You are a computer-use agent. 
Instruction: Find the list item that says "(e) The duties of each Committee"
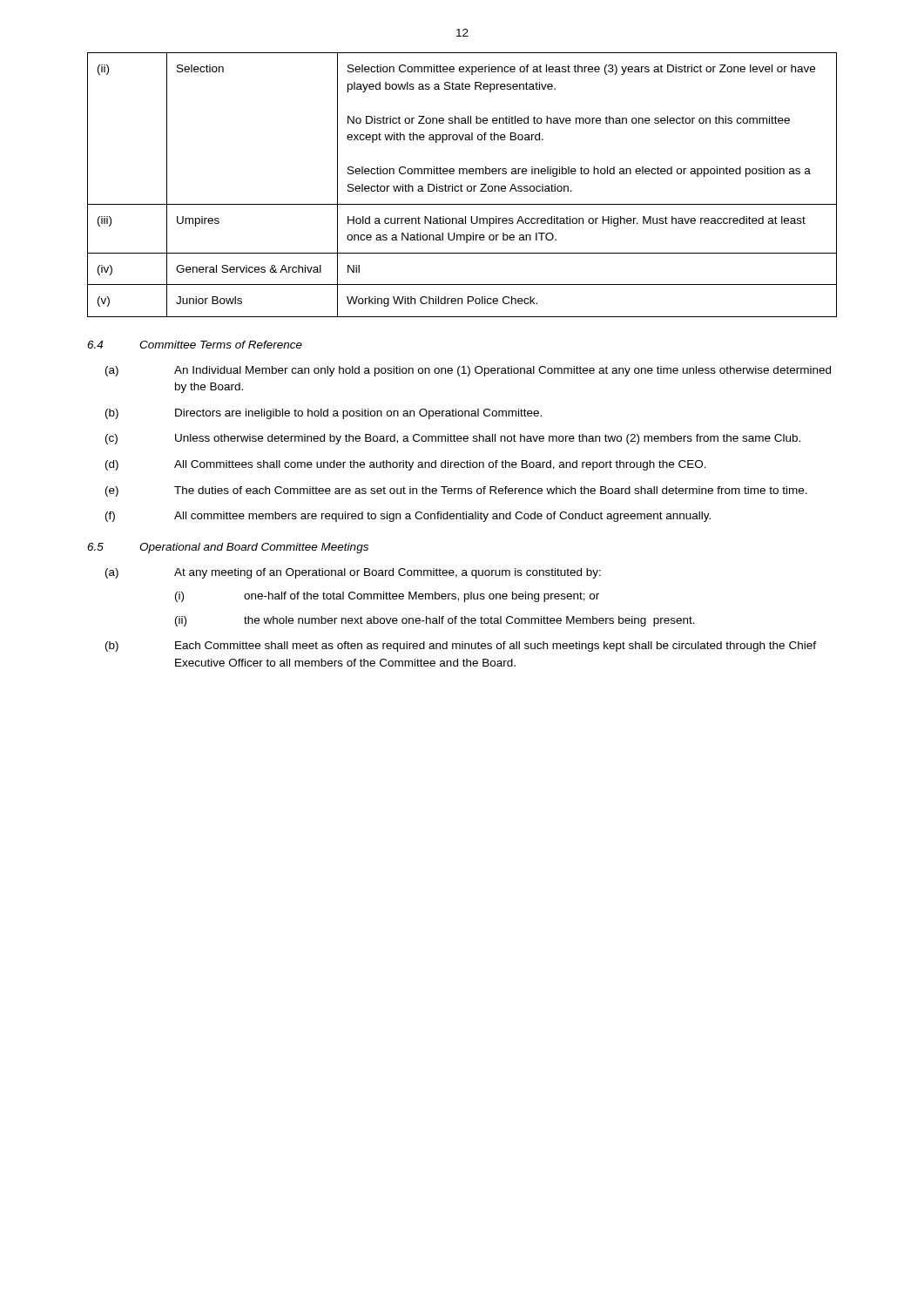[x=456, y=490]
